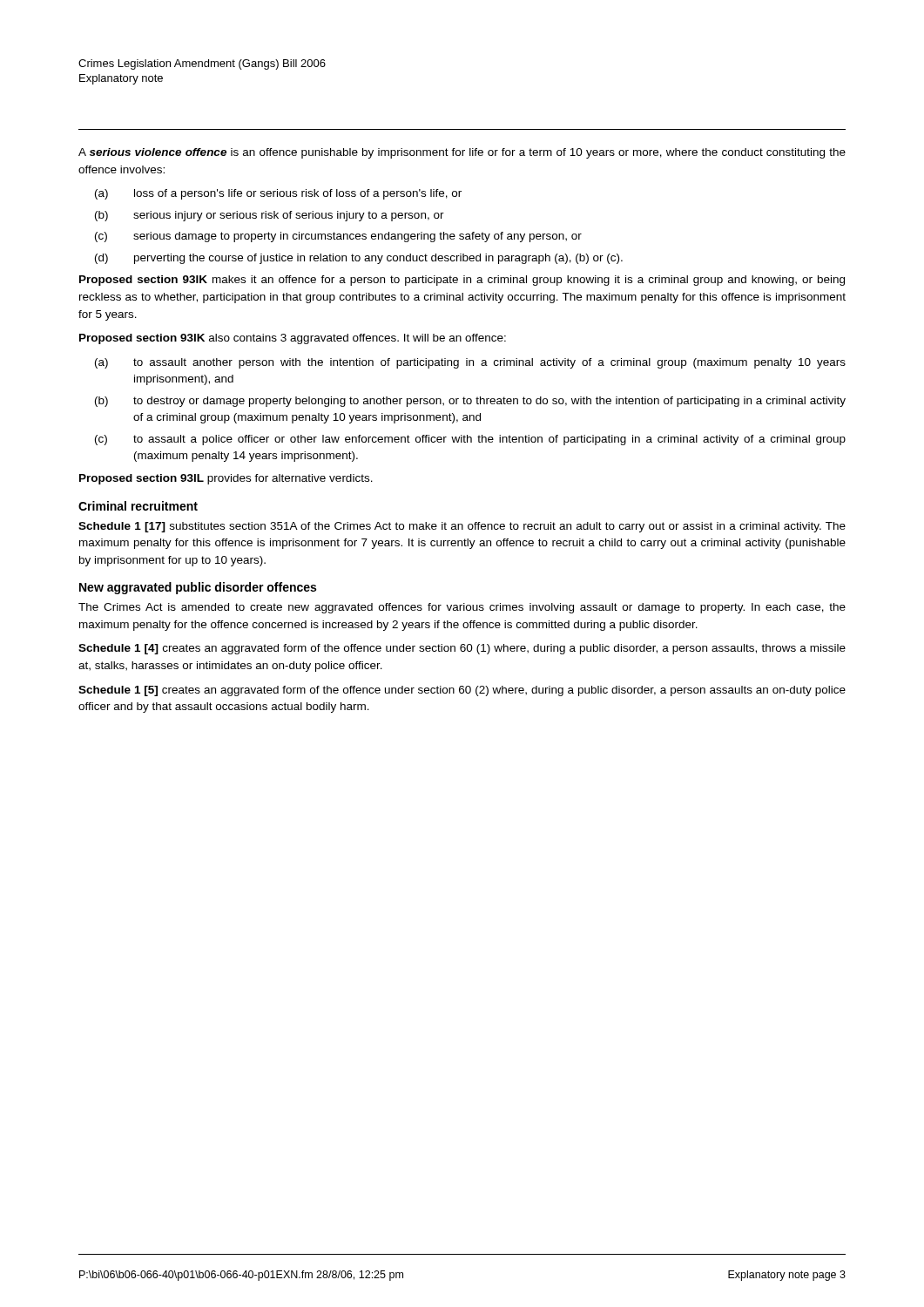924x1307 pixels.
Task: Click on the list item that says "(a) to assault another person with"
Action: tap(462, 370)
